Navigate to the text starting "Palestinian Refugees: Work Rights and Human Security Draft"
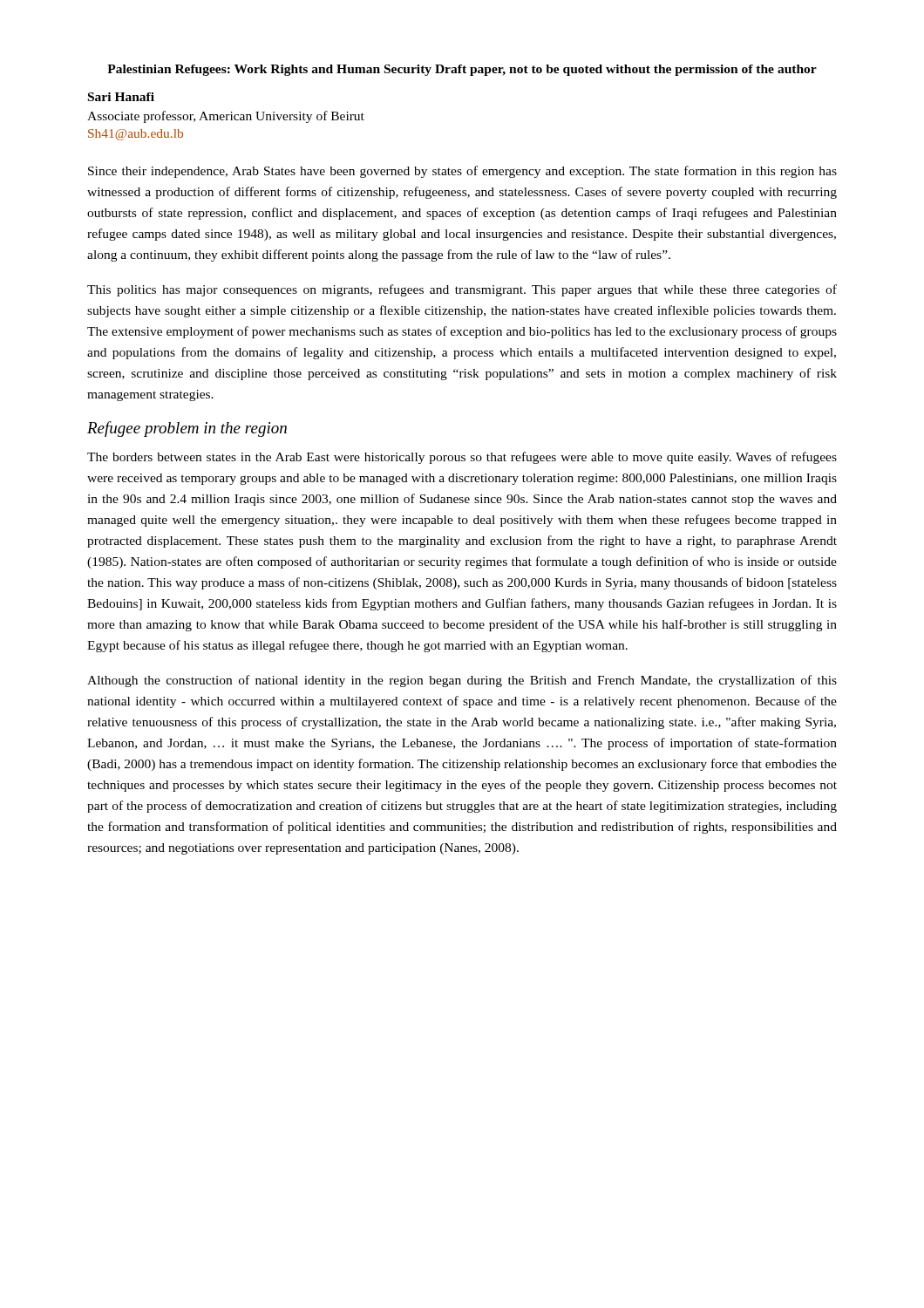The height and width of the screenshot is (1308, 924). coord(462,68)
